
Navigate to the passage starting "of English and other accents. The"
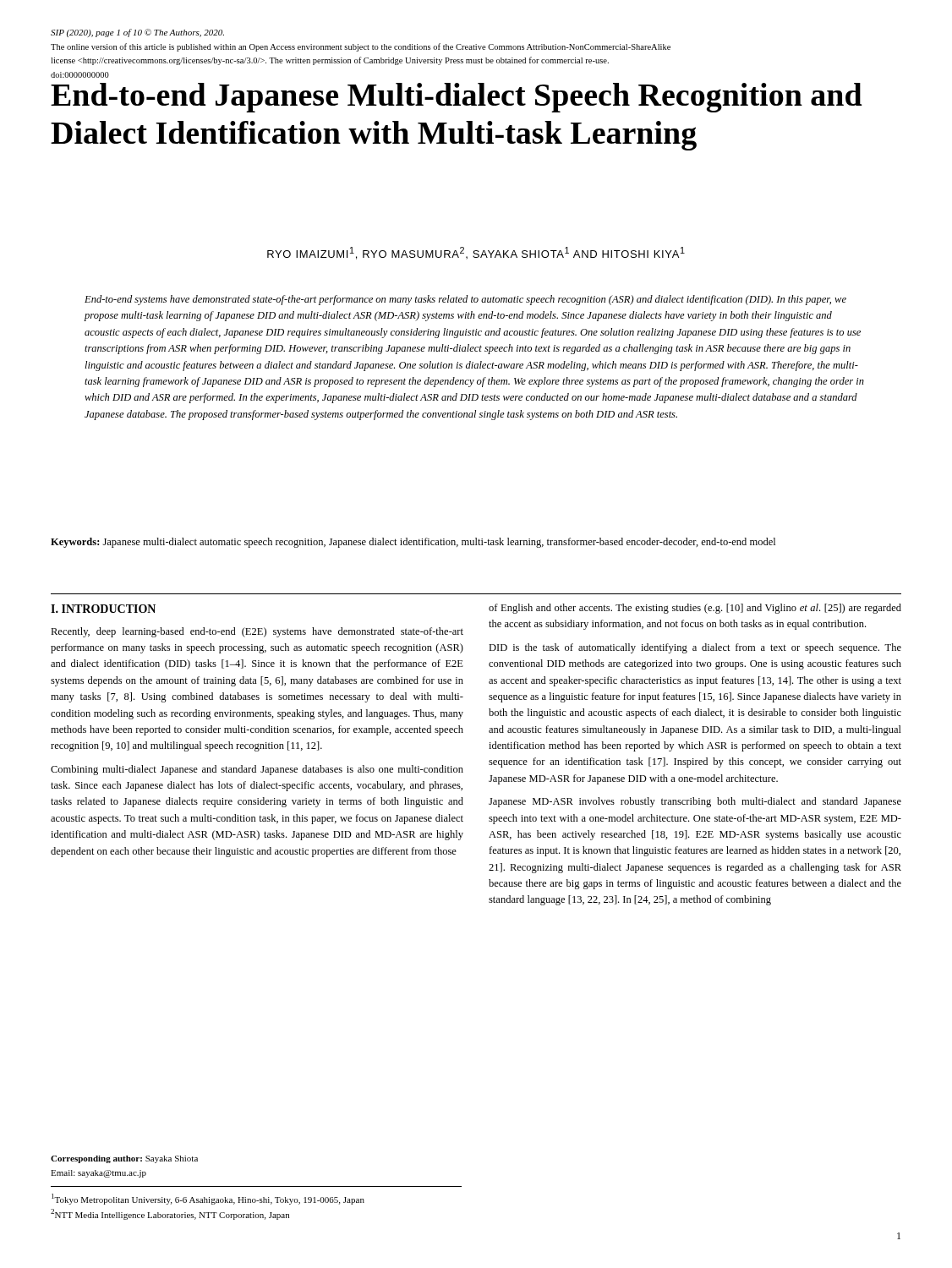point(695,754)
